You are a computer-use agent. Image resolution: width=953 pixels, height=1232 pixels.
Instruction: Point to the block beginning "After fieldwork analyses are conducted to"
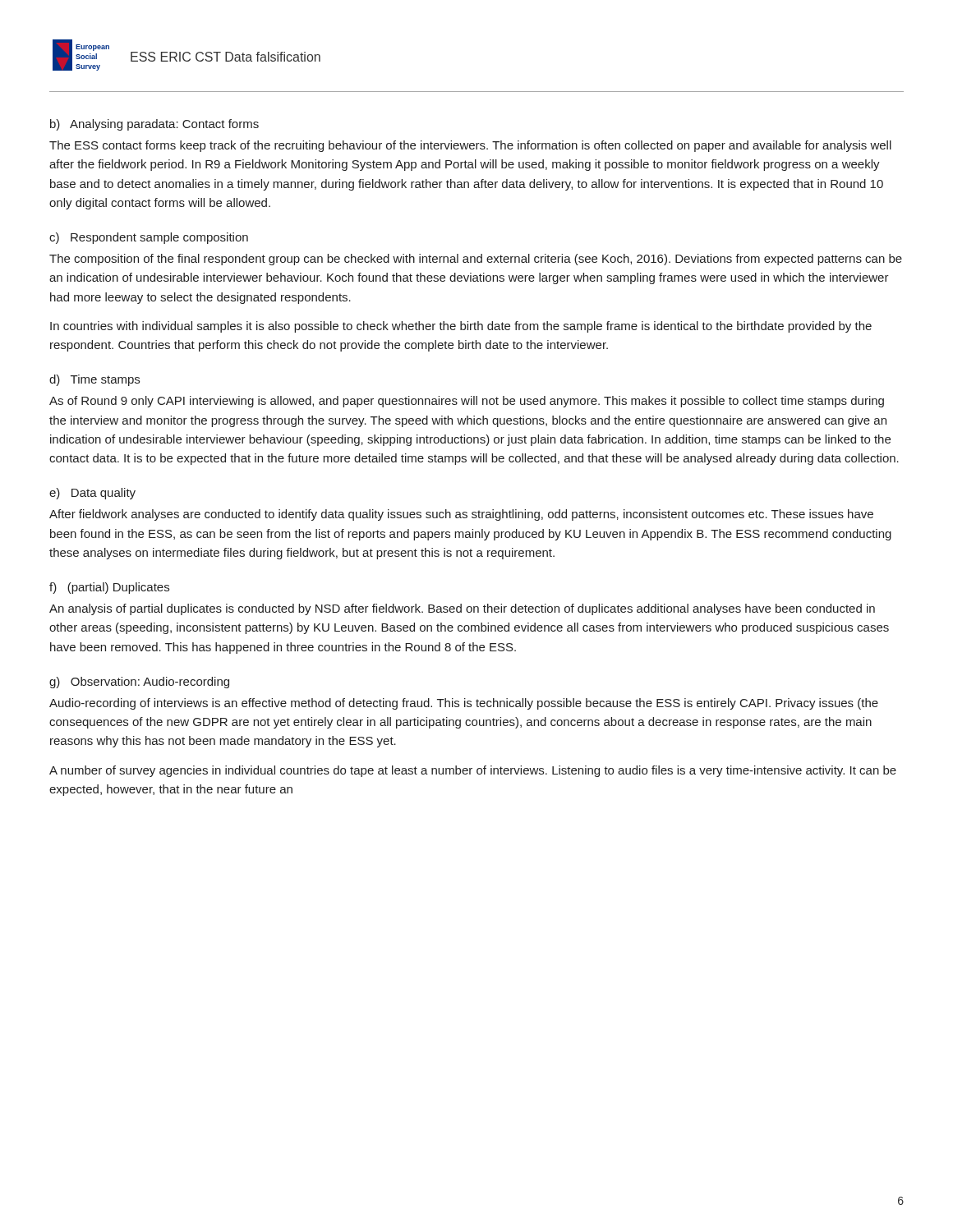(470, 533)
